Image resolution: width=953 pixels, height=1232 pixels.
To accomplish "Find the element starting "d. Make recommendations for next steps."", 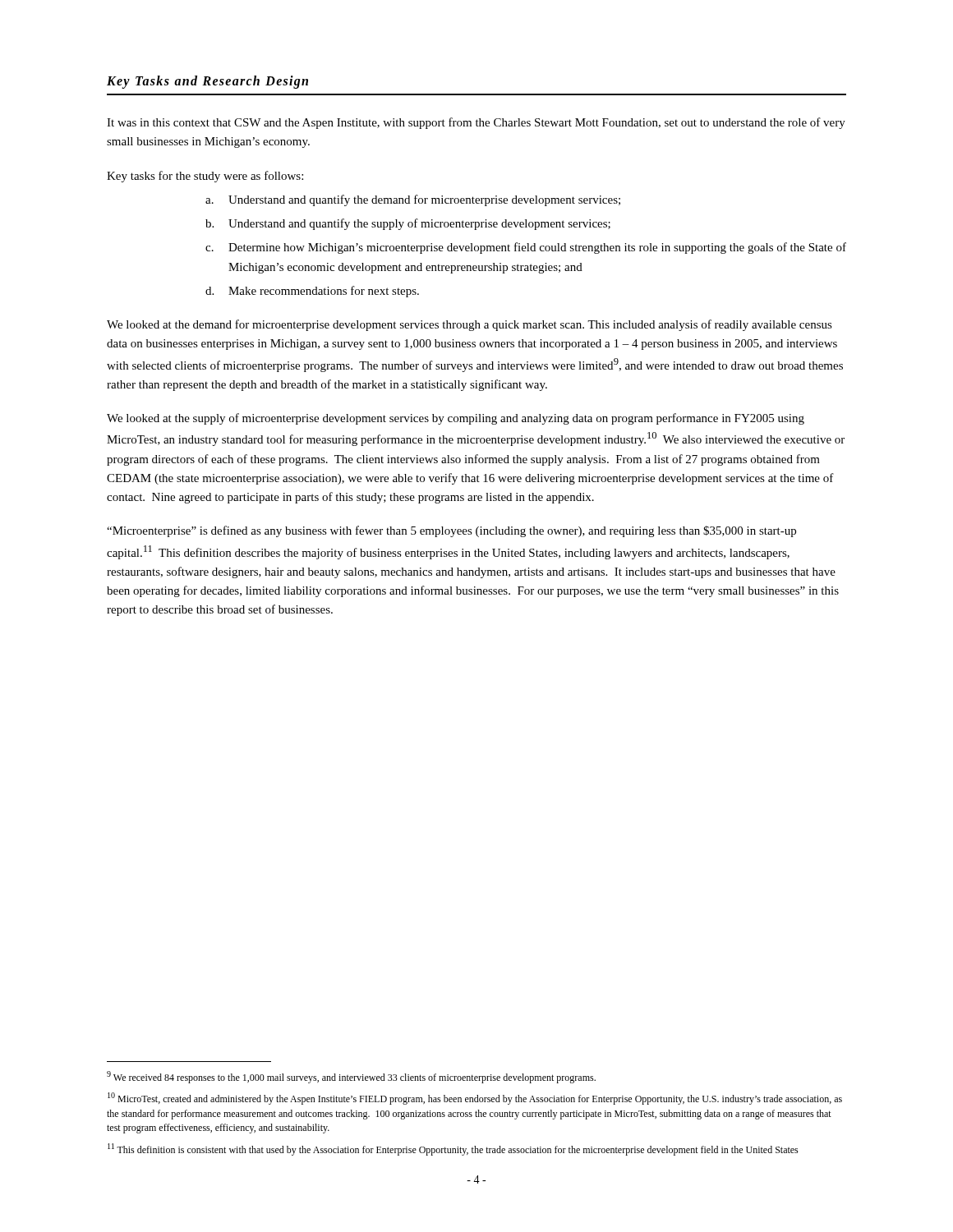I will (312, 292).
